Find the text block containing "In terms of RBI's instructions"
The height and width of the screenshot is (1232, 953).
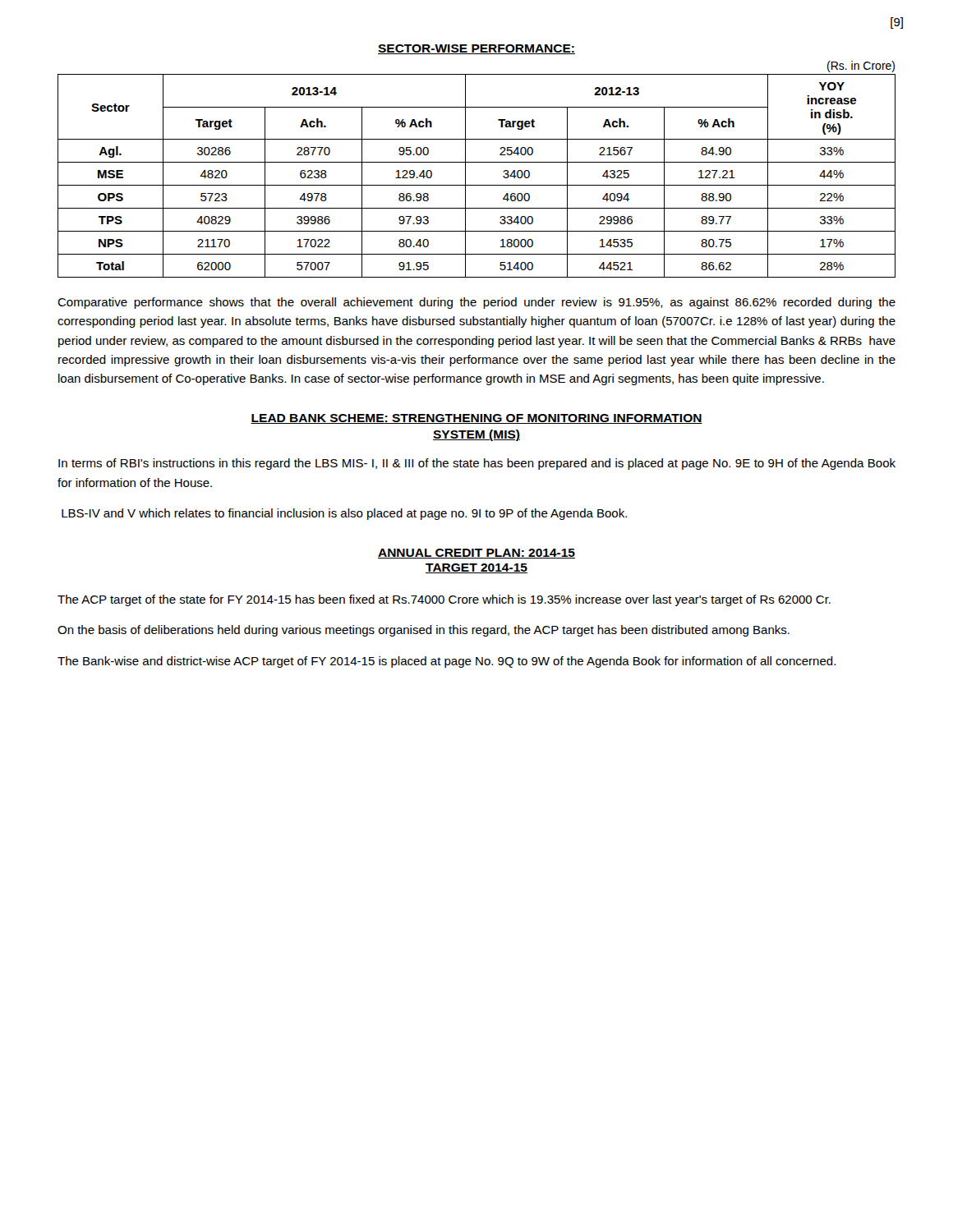point(476,473)
